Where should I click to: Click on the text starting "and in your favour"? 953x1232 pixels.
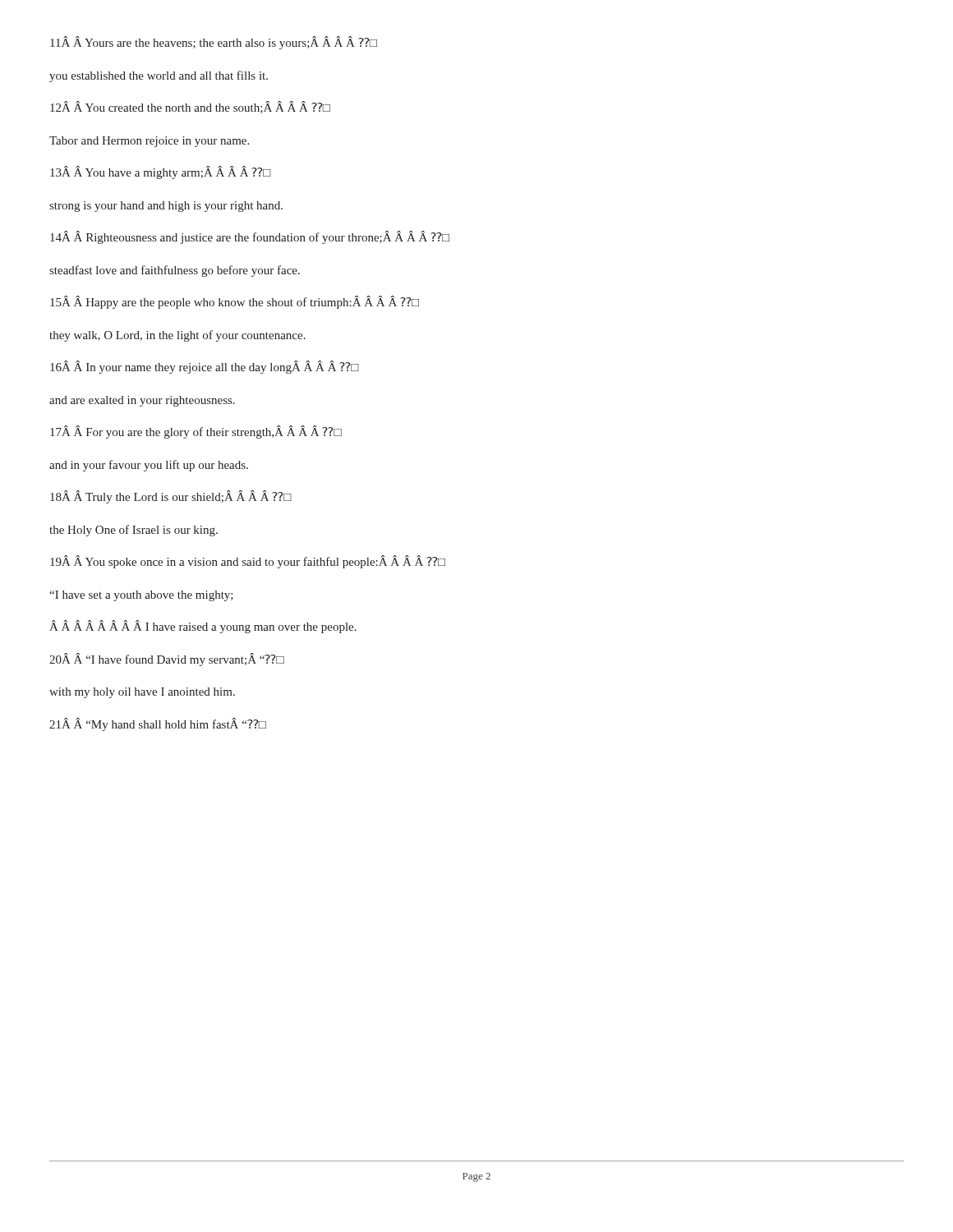click(149, 464)
